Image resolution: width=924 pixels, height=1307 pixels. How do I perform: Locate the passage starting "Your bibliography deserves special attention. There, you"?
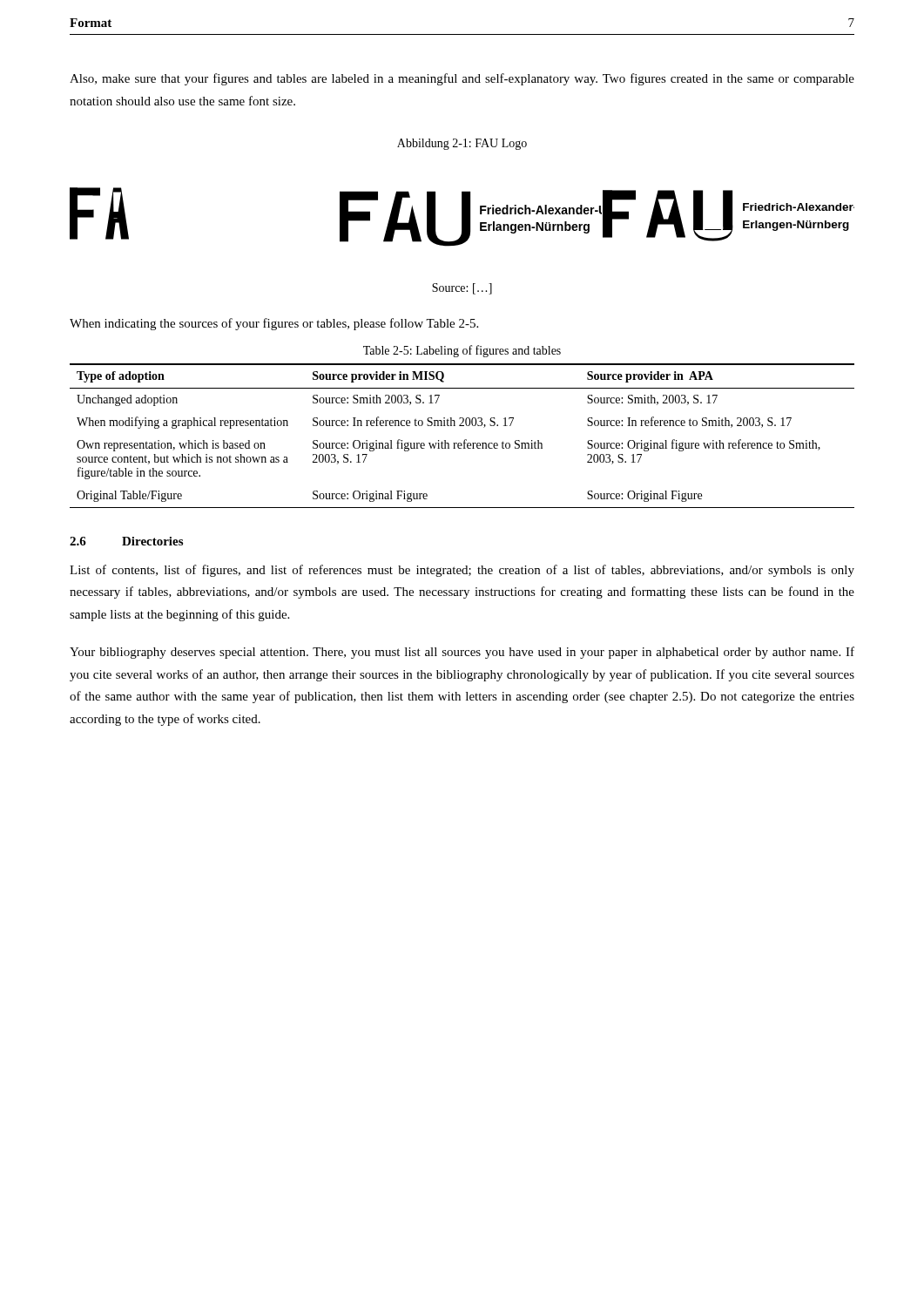click(x=462, y=685)
